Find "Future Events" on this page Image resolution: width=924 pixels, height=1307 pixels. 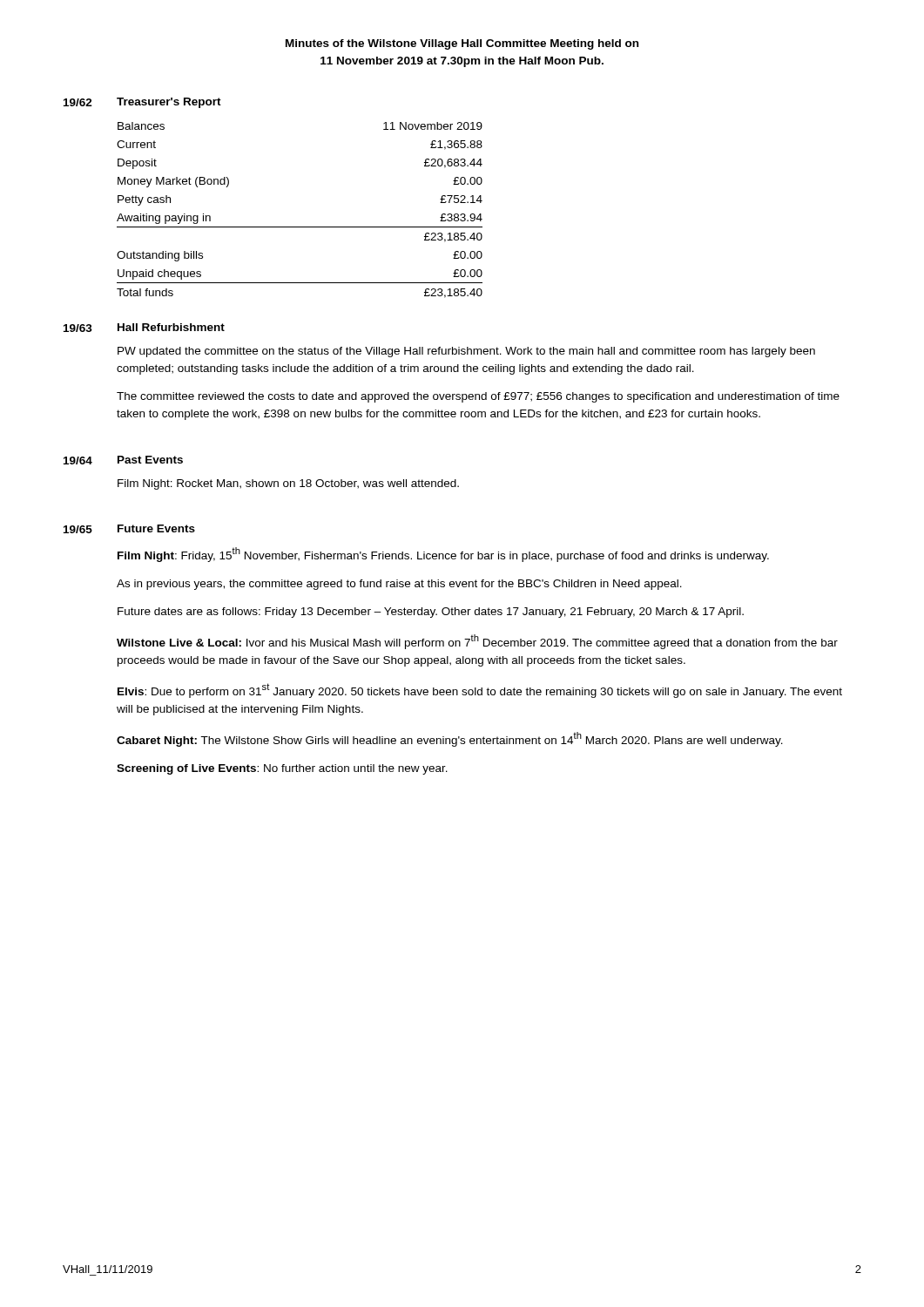156,528
